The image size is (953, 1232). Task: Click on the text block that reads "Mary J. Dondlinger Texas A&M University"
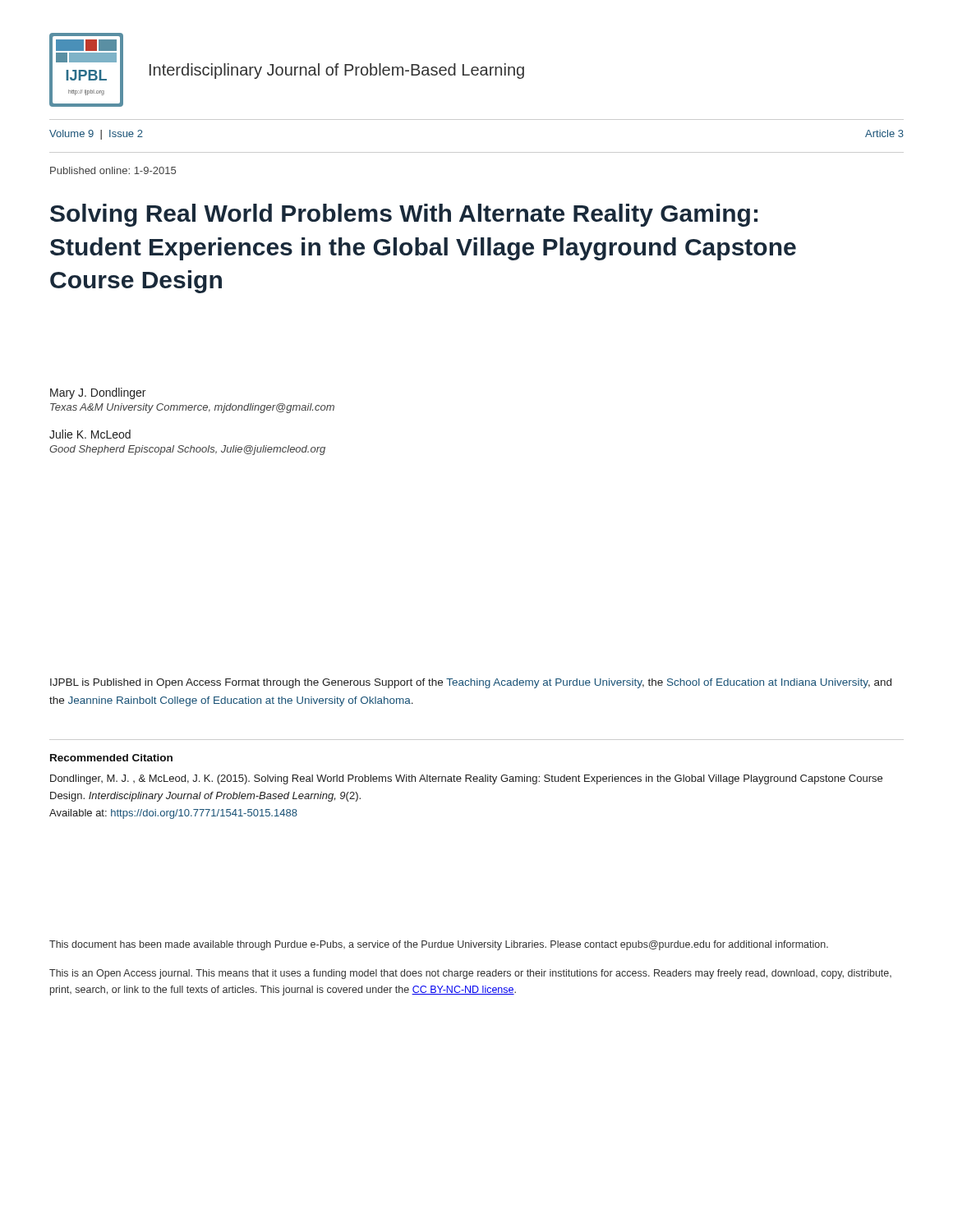pyautogui.click(x=98, y=393)
